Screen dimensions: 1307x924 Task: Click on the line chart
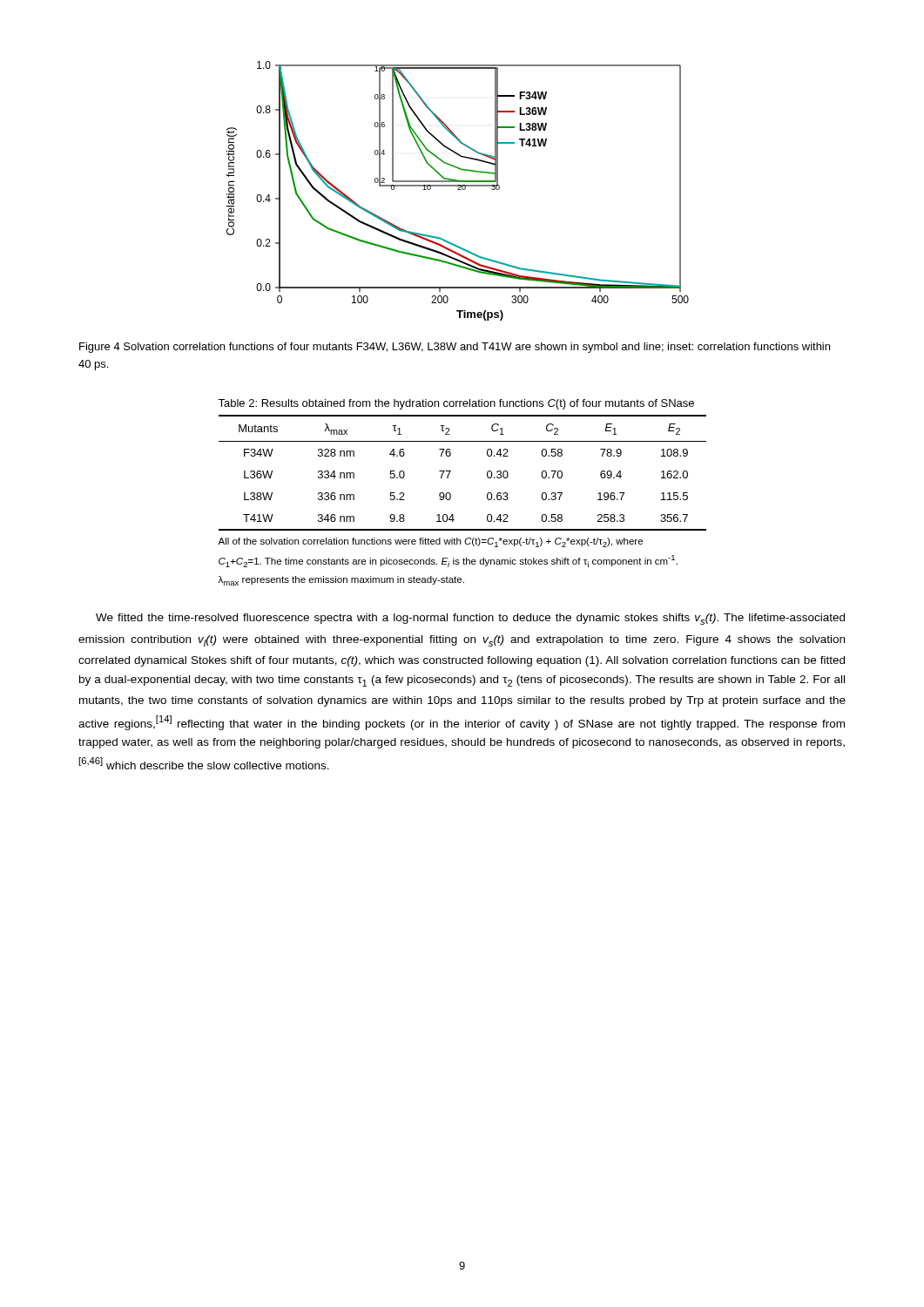(x=462, y=187)
